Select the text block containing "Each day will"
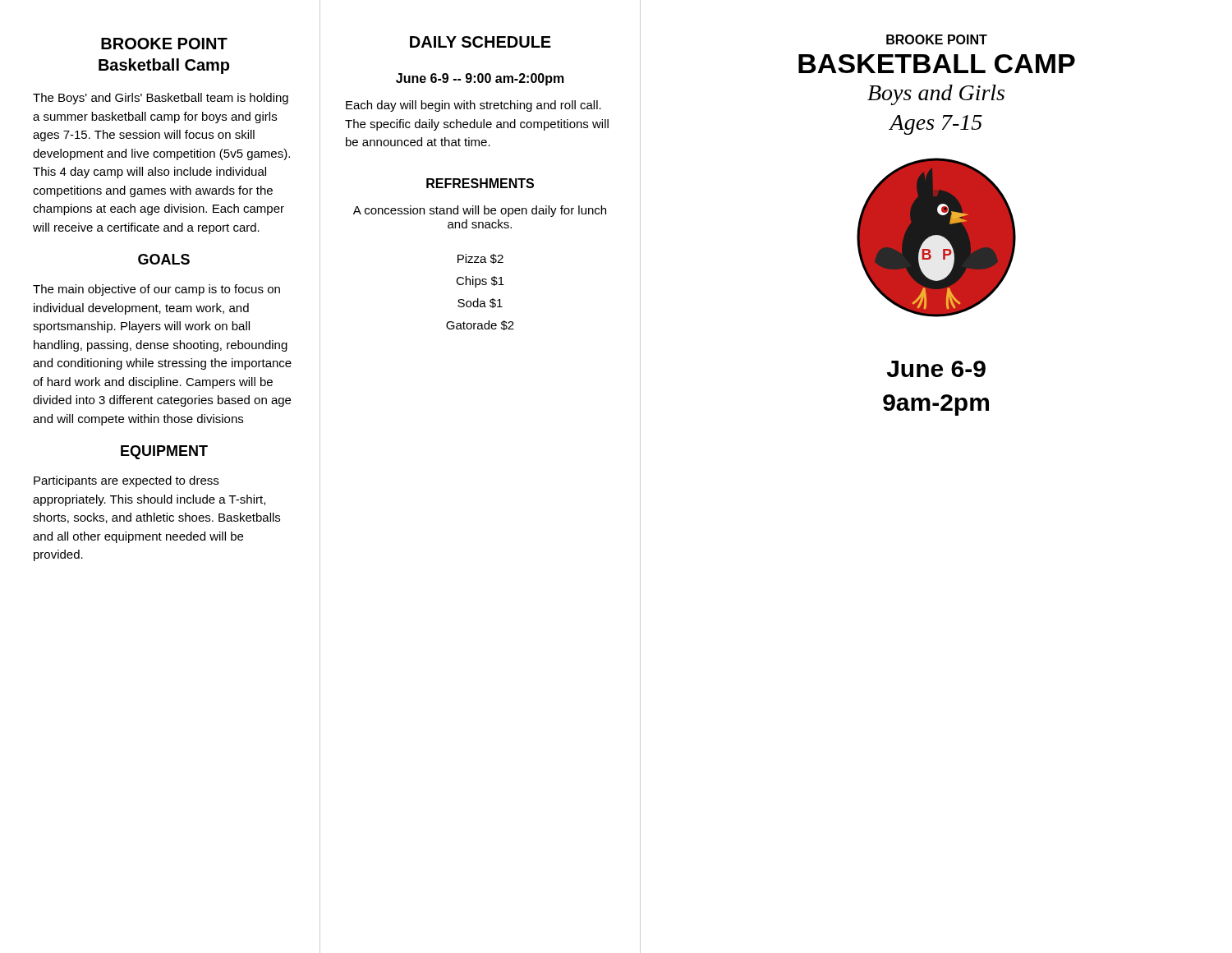 (x=477, y=123)
